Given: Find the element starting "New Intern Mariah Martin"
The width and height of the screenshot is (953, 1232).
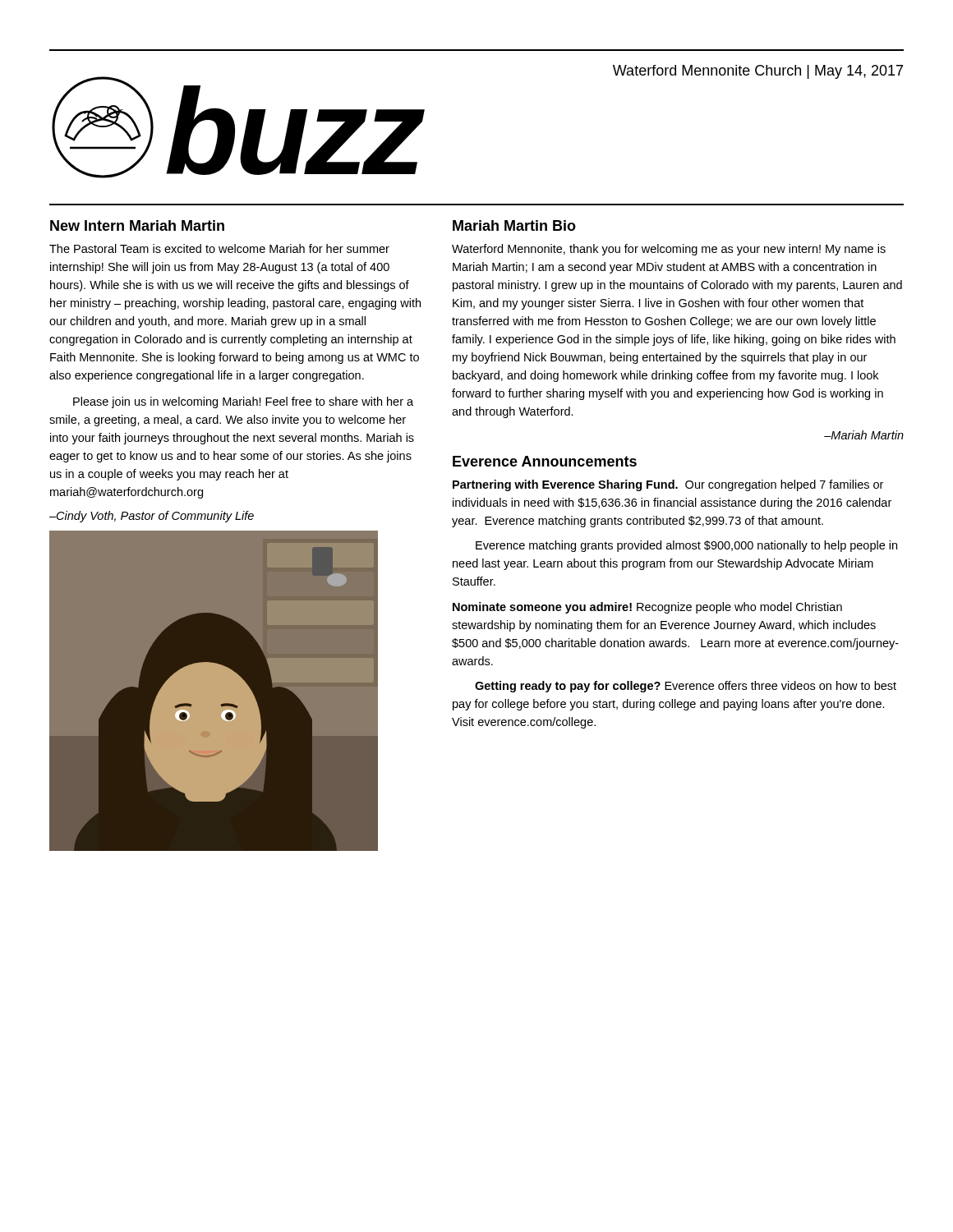Looking at the screenshot, I should tap(137, 226).
